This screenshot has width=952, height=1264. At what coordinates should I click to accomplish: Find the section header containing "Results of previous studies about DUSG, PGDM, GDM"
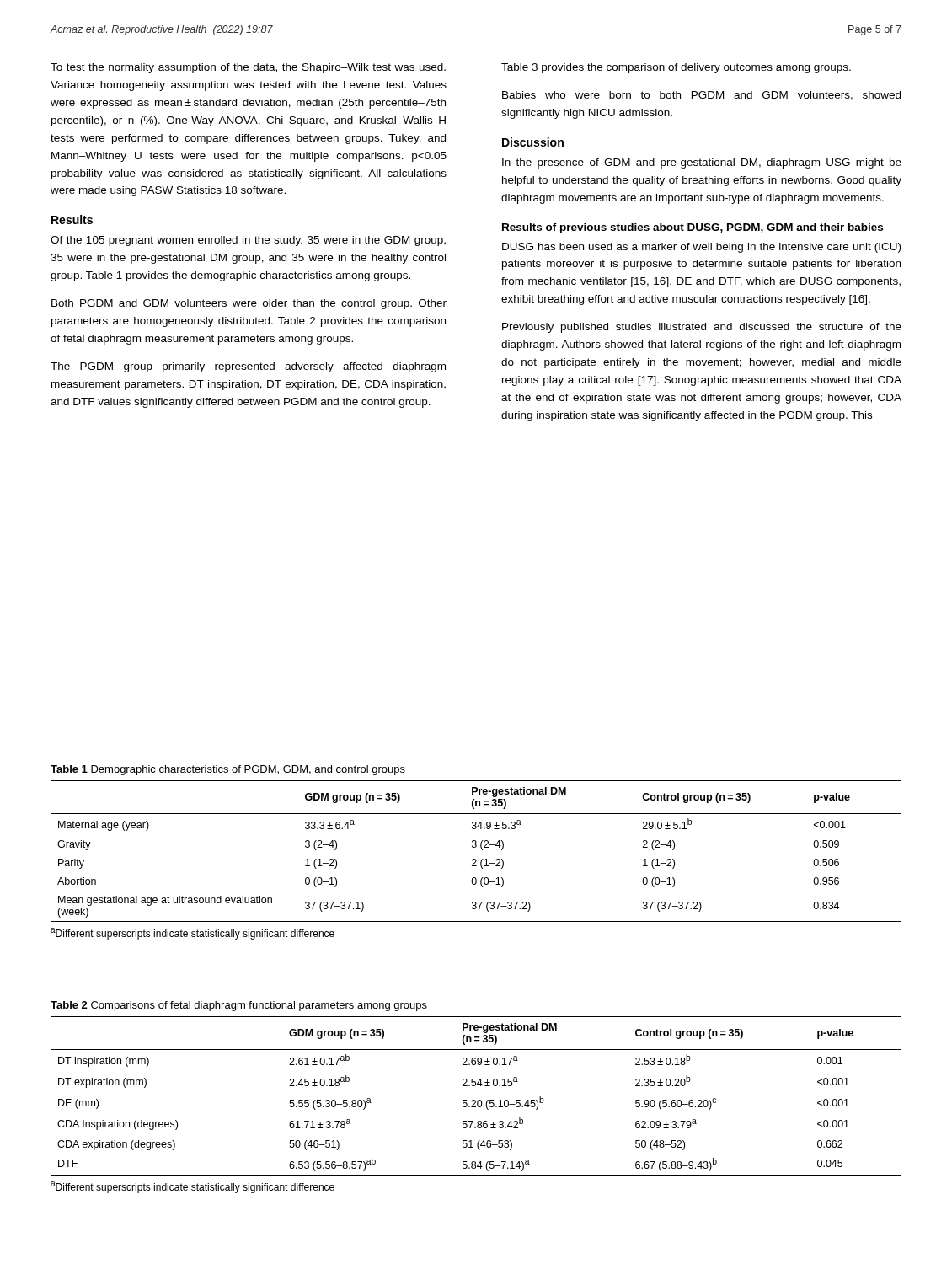click(692, 227)
